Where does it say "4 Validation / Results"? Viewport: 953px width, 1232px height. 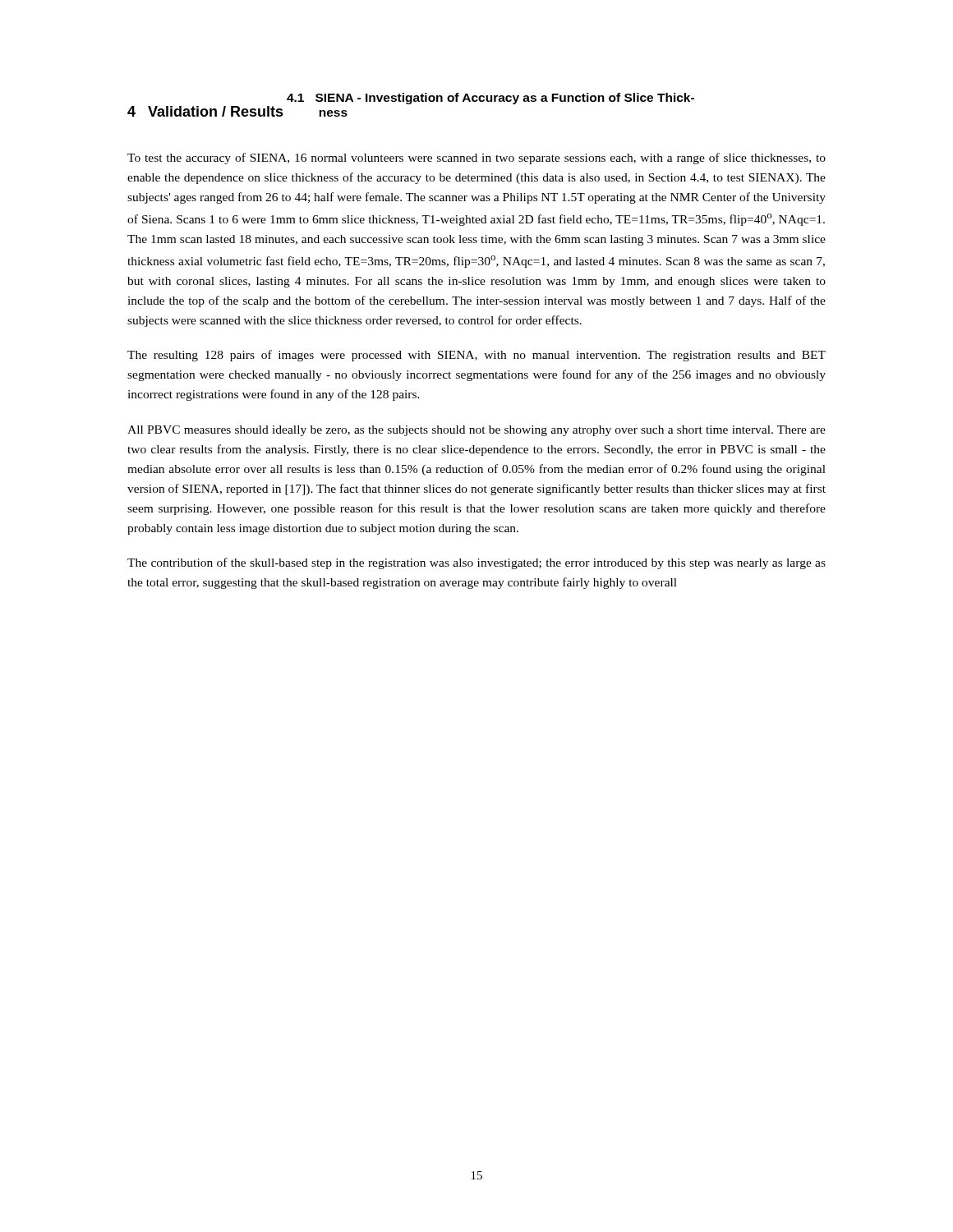pyautogui.click(x=205, y=112)
